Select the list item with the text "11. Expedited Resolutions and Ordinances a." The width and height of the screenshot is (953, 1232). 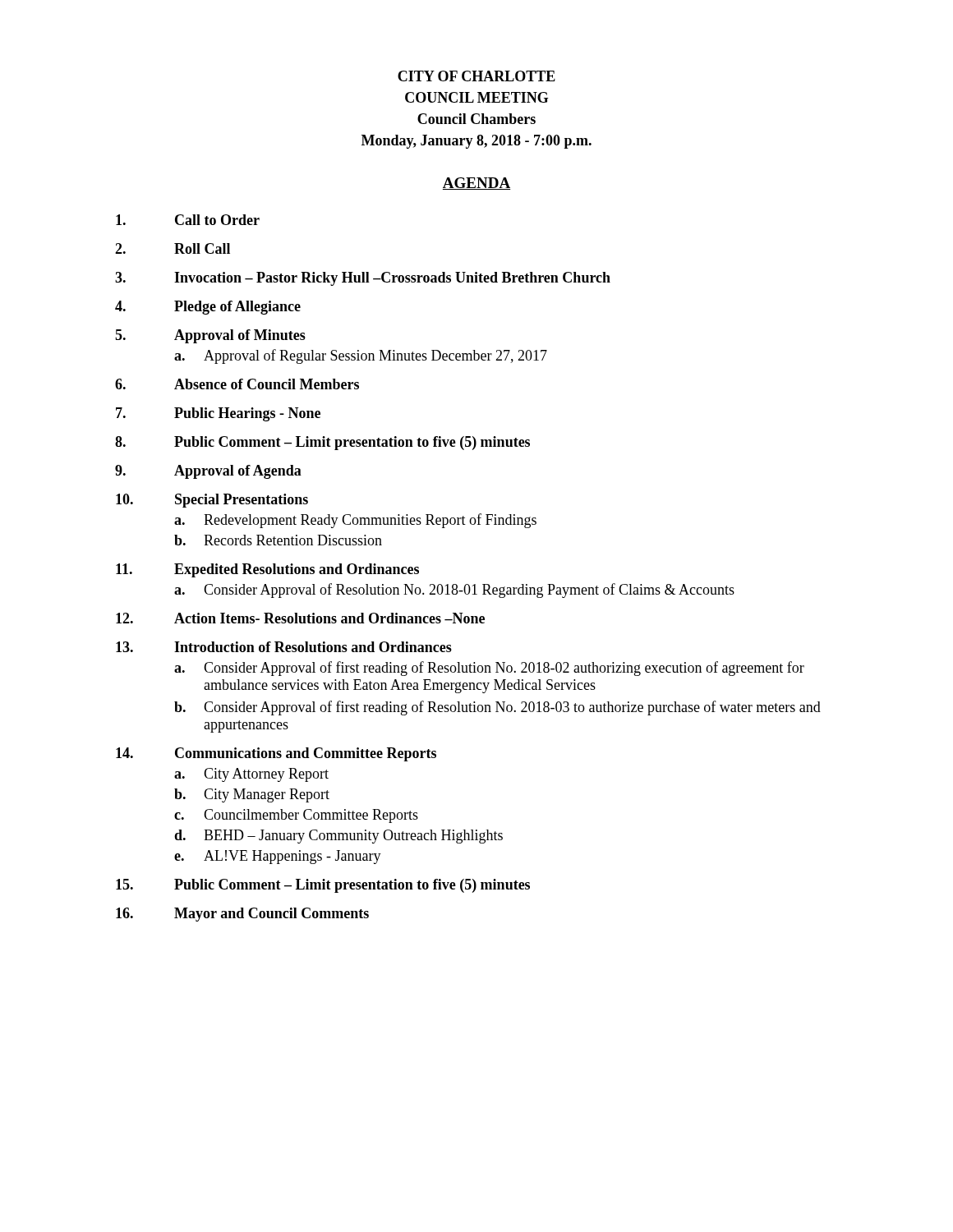pyautogui.click(x=476, y=580)
